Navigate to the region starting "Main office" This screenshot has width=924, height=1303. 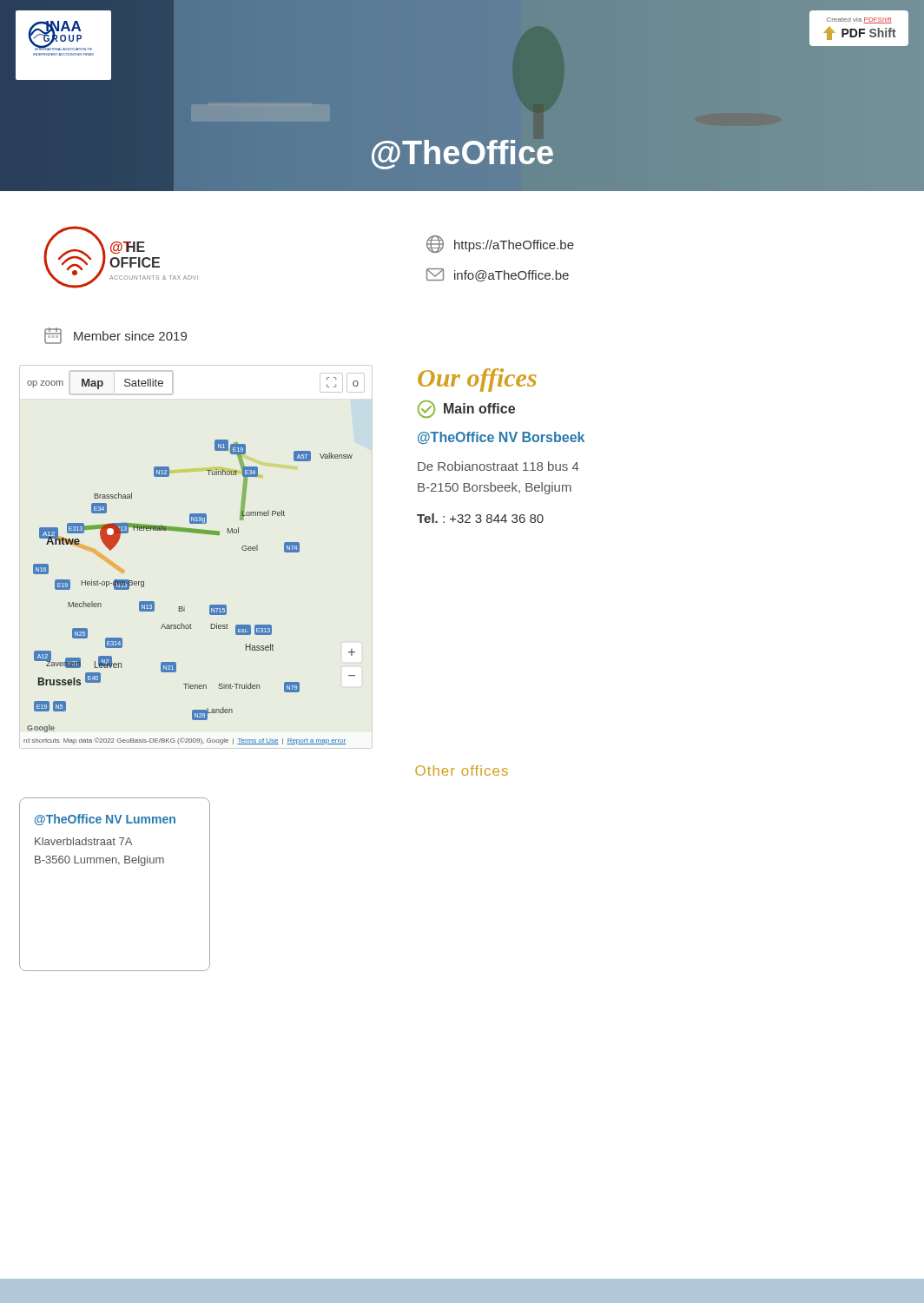466,409
